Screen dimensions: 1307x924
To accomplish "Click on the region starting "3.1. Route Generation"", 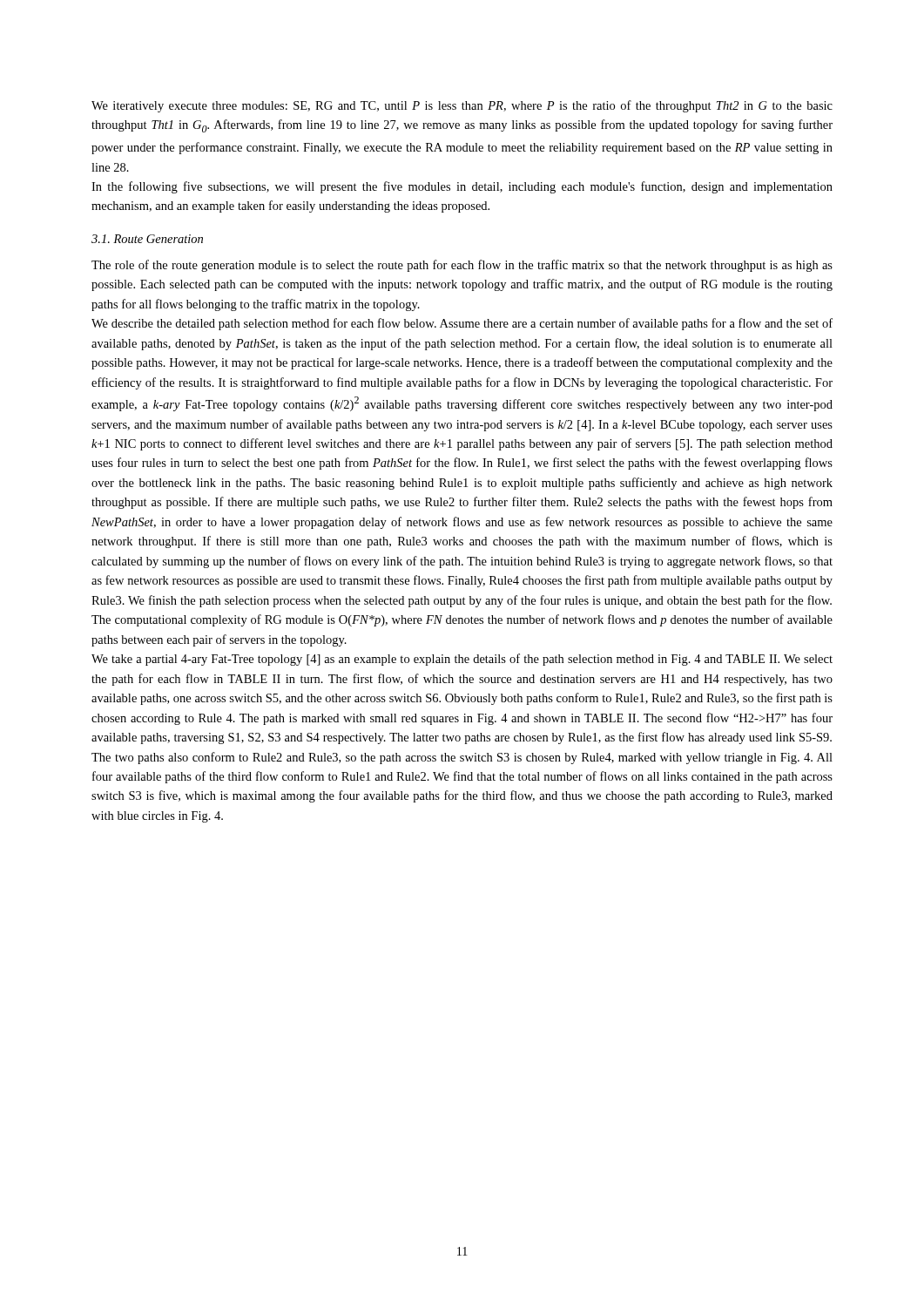I will (148, 239).
